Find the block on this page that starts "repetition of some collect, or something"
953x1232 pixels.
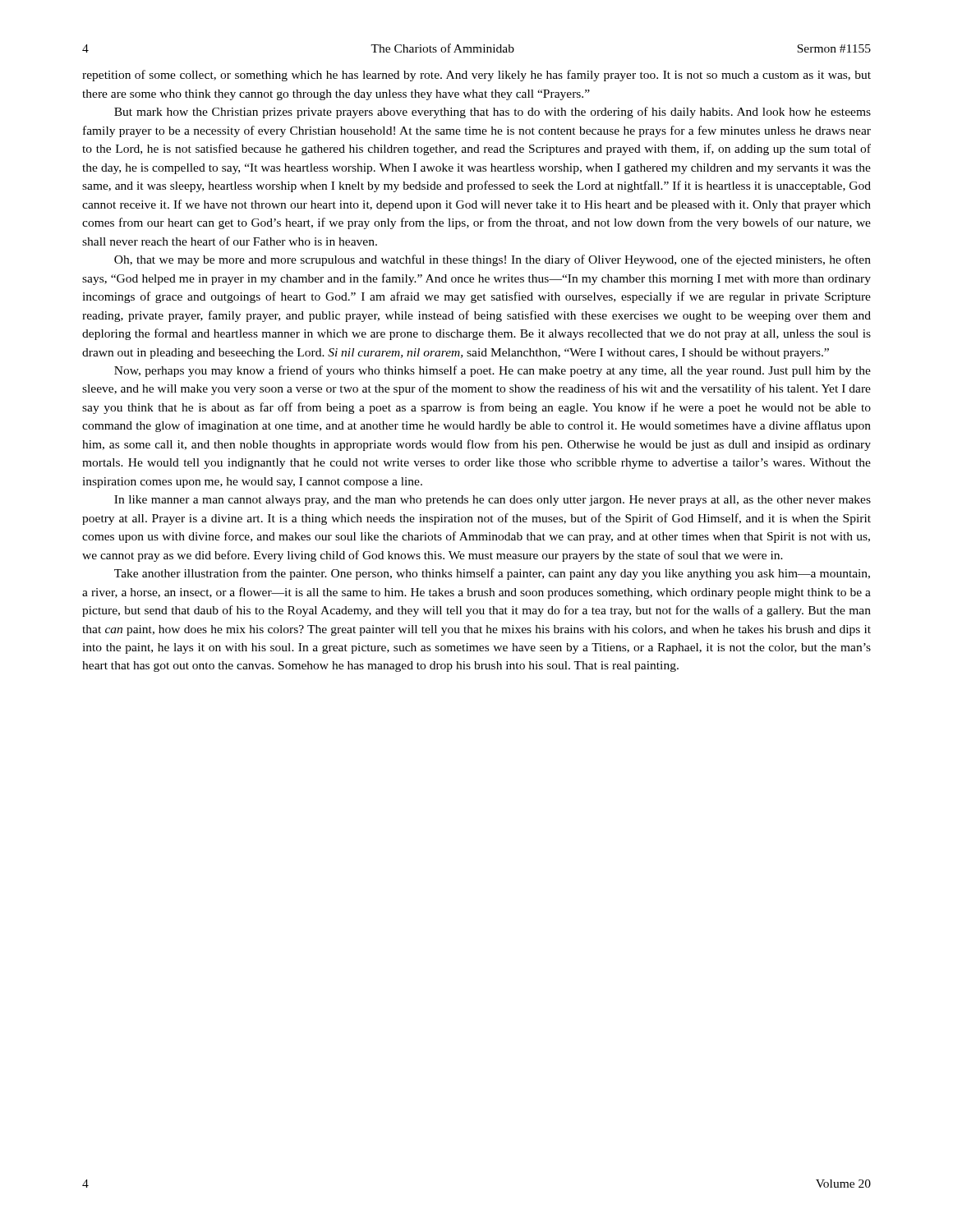[476, 85]
